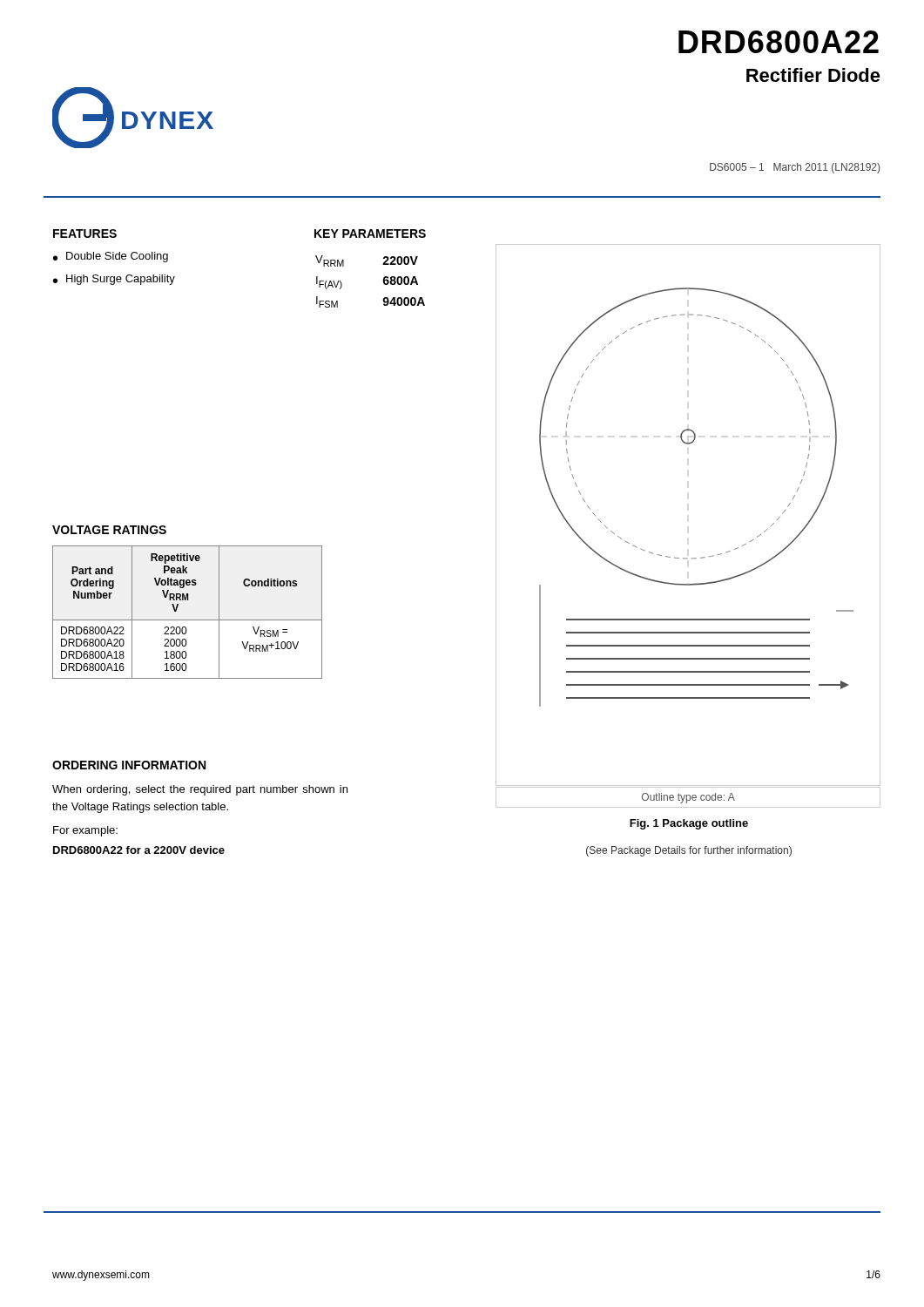Image resolution: width=924 pixels, height=1307 pixels.
Task: Point to the region starting "•High Surge Capability"
Action: pos(114,281)
